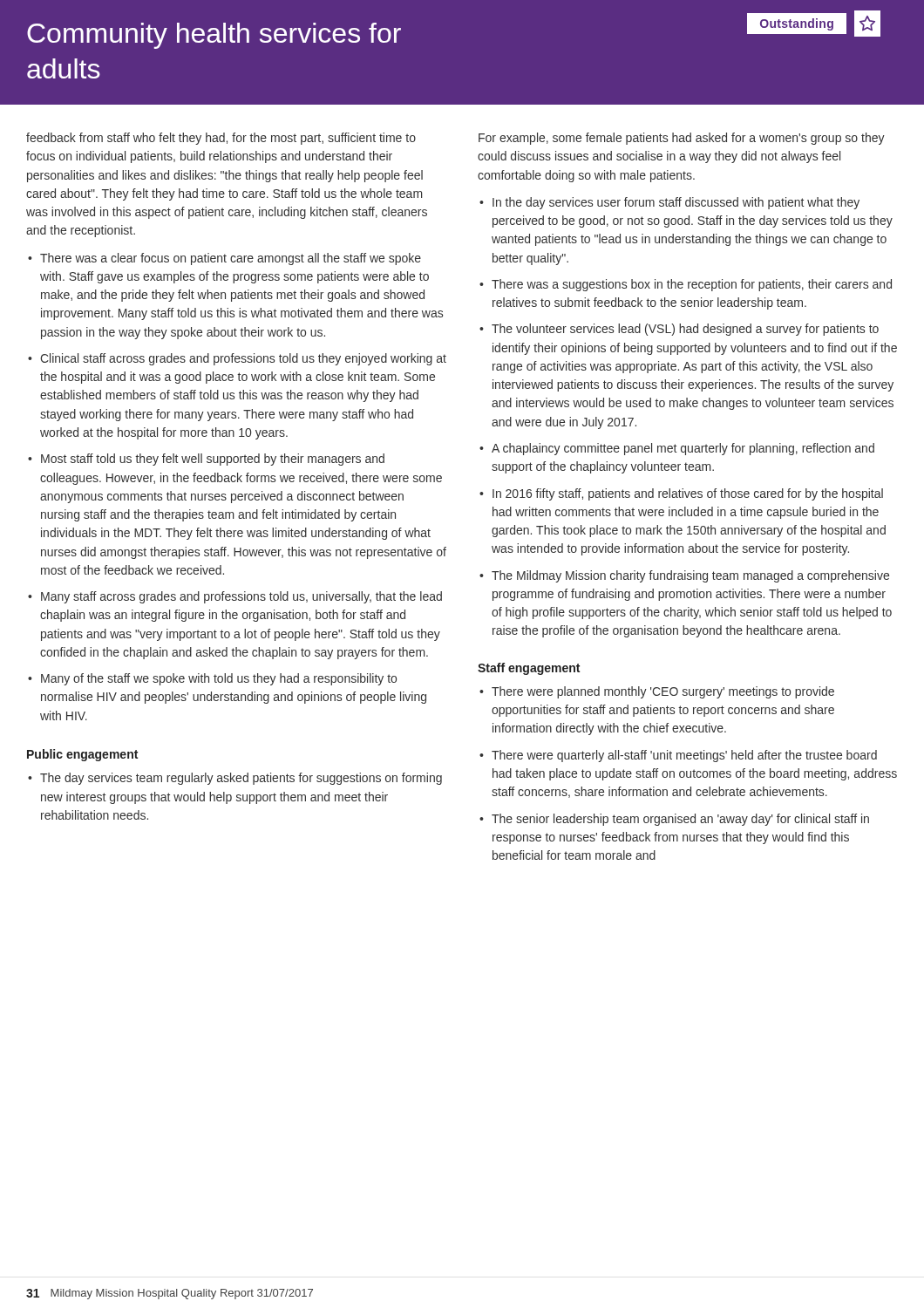The height and width of the screenshot is (1308, 924).
Task: Click on the passage starting "• The senior leadership team organised an 'away"
Action: pyautogui.click(x=675, y=836)
